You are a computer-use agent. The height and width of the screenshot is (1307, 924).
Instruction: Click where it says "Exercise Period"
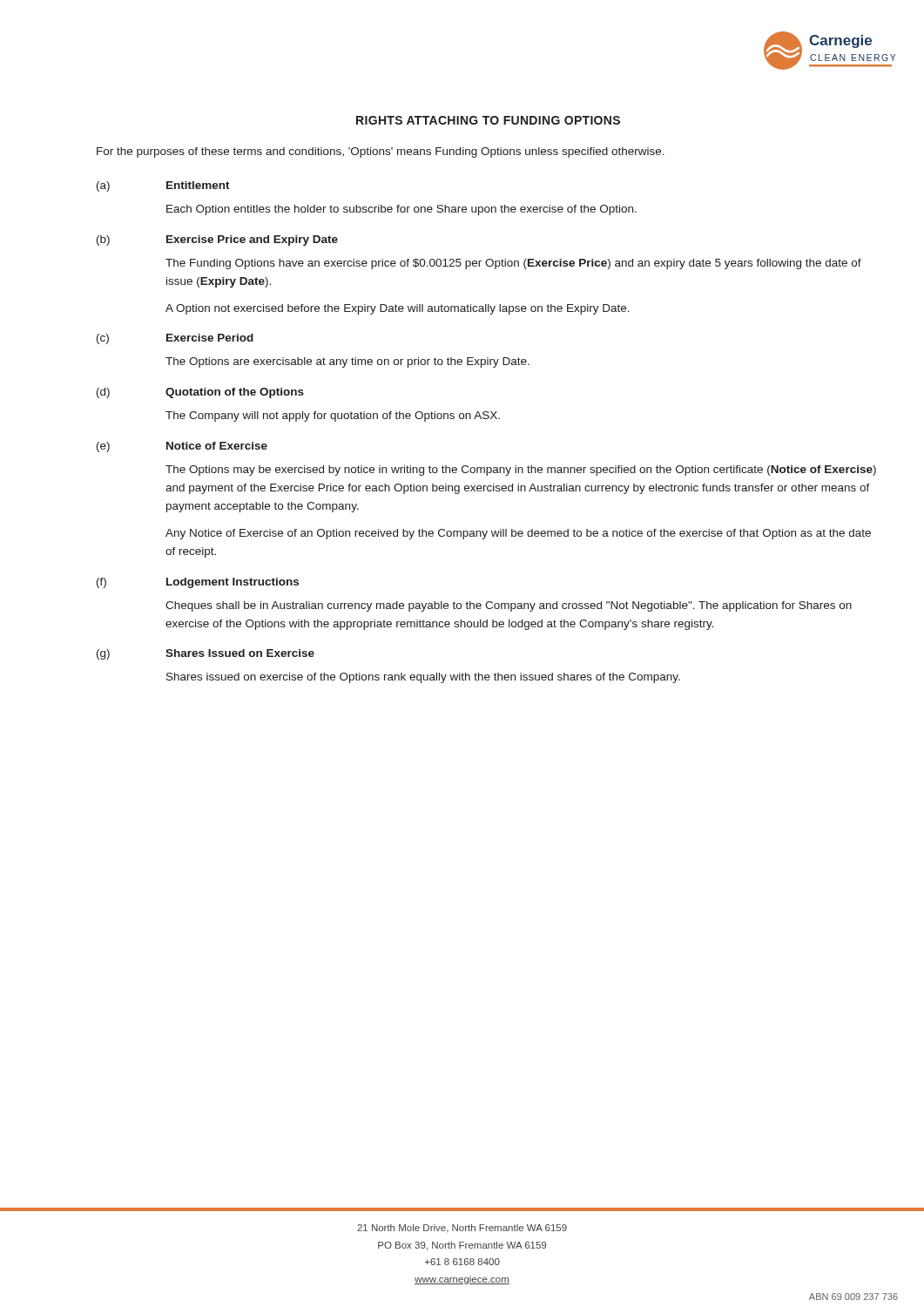210,338
